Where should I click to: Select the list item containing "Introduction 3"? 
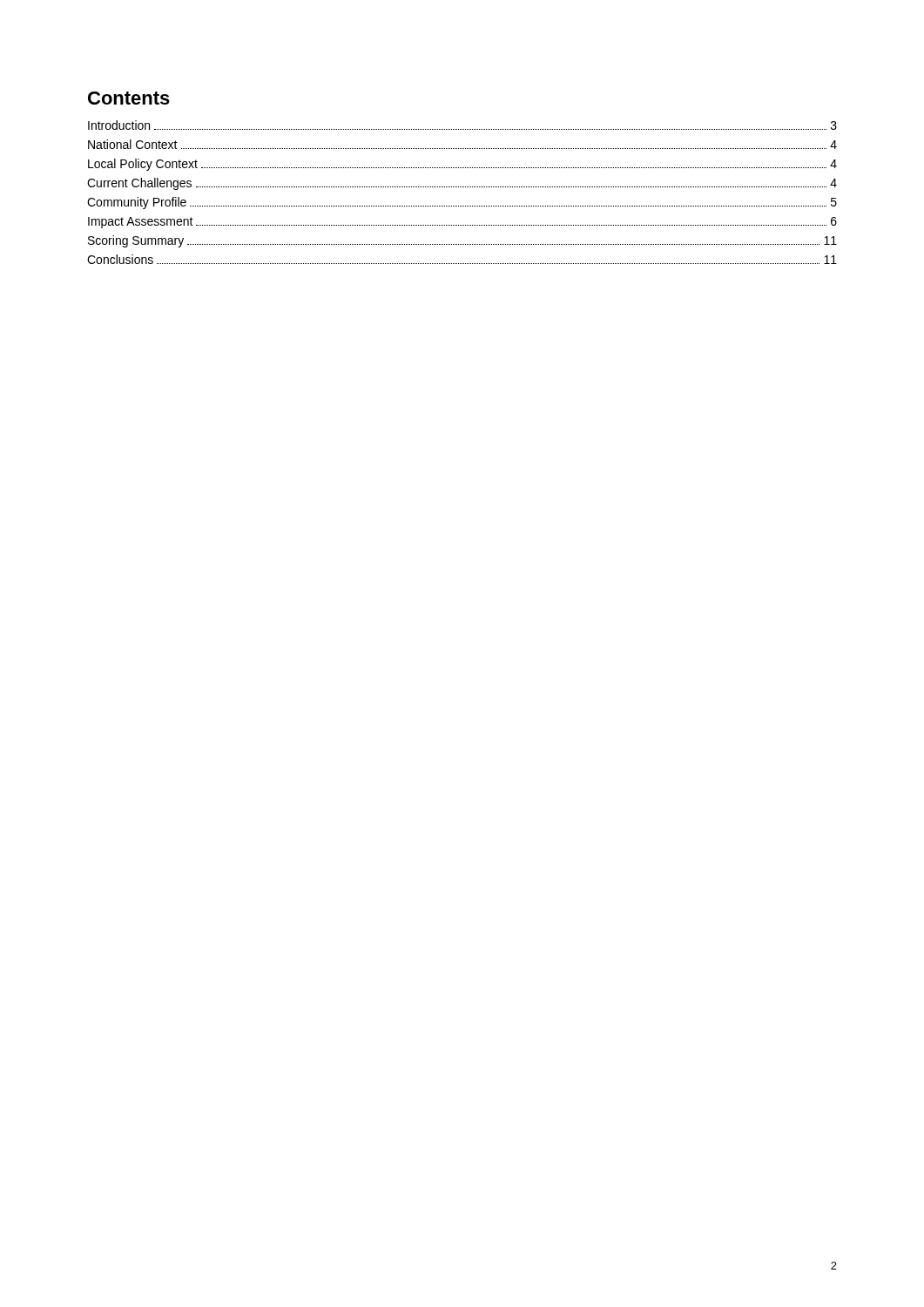coord(462,125)
